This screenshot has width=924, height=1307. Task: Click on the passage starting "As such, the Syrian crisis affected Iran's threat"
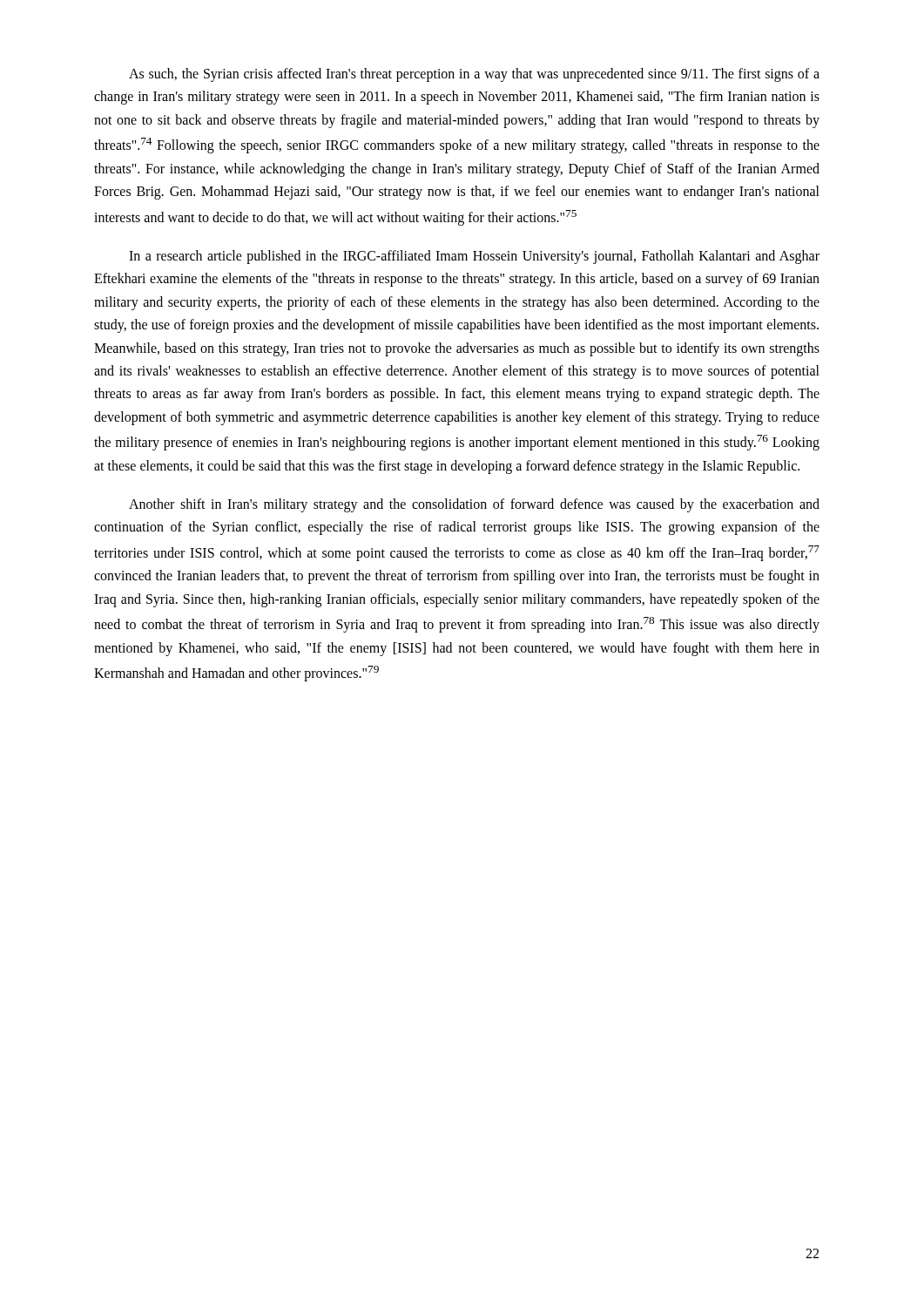(457, 374)
